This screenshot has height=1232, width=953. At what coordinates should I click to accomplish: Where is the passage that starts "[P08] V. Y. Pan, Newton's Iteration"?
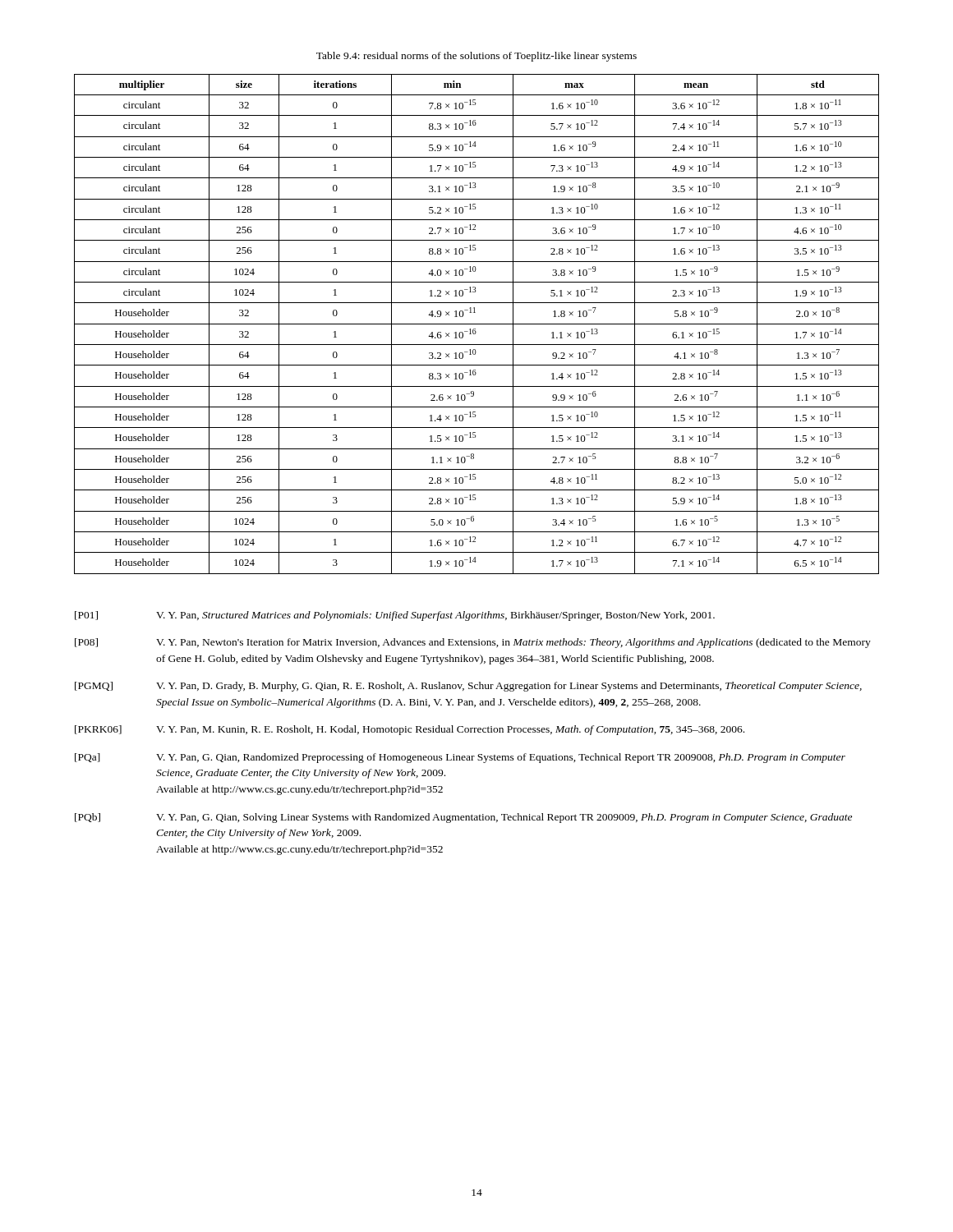pos(476,650)
